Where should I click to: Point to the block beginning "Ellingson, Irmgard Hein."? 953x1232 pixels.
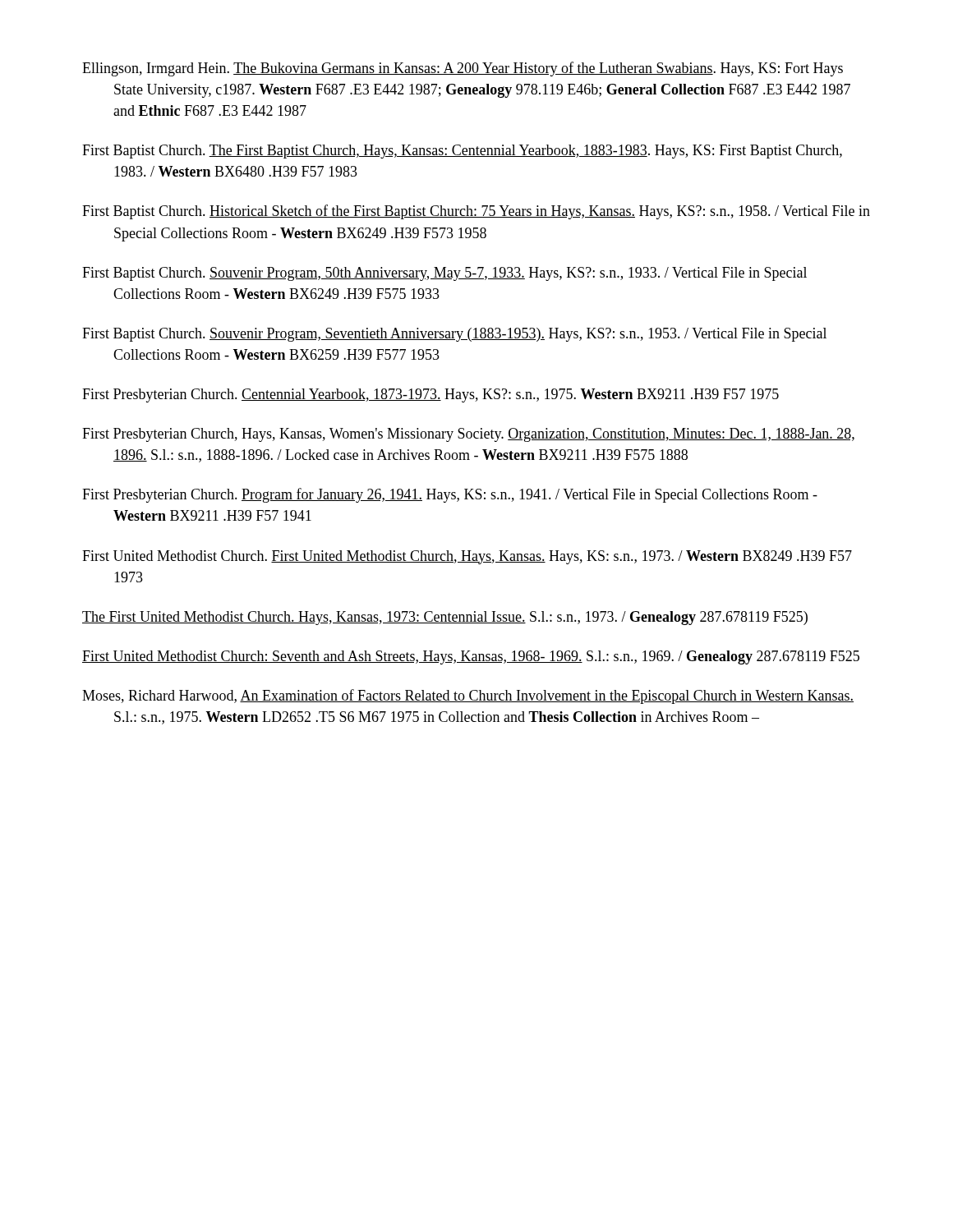[476, 90]
